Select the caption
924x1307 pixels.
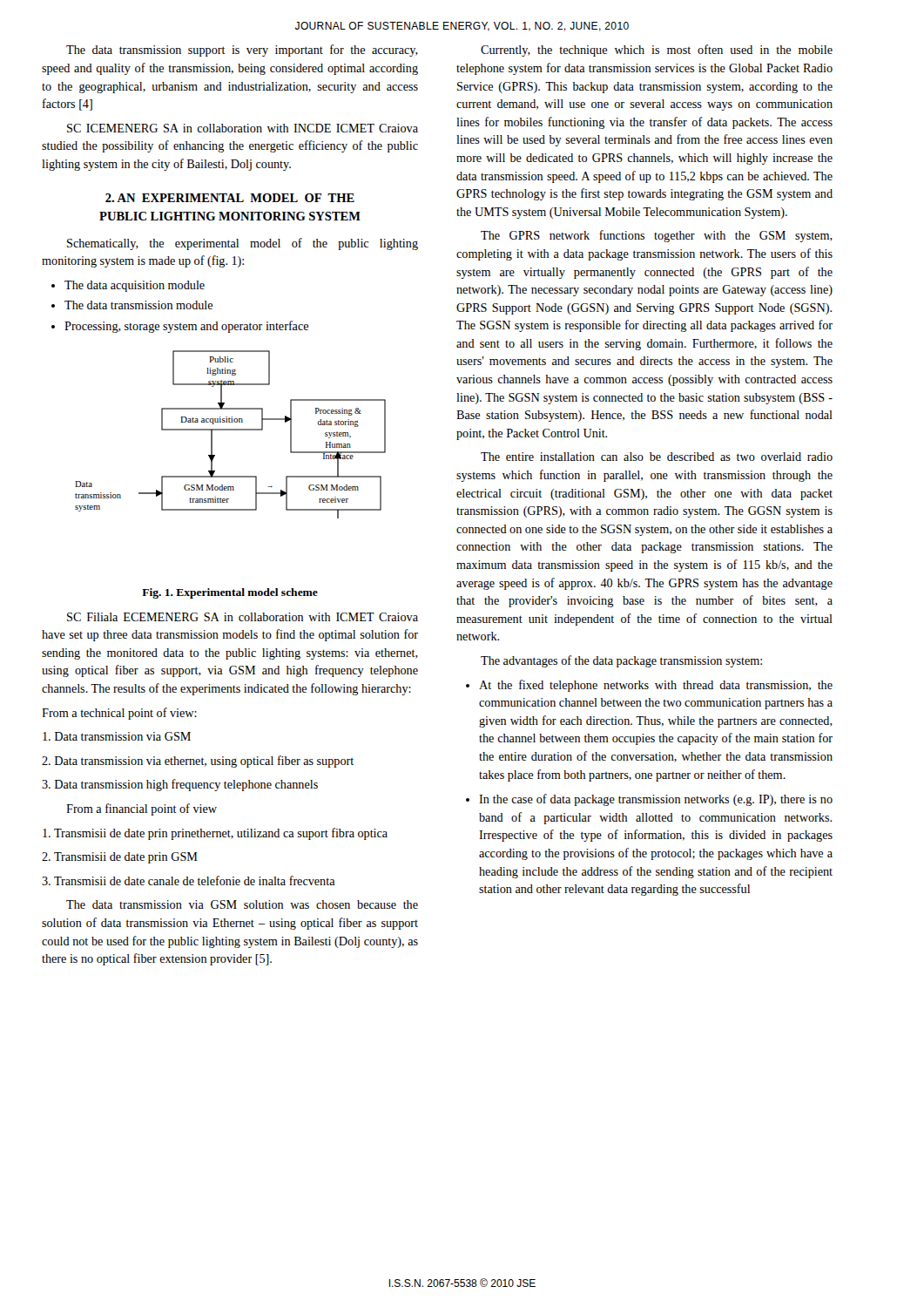[x=230, y=592]
